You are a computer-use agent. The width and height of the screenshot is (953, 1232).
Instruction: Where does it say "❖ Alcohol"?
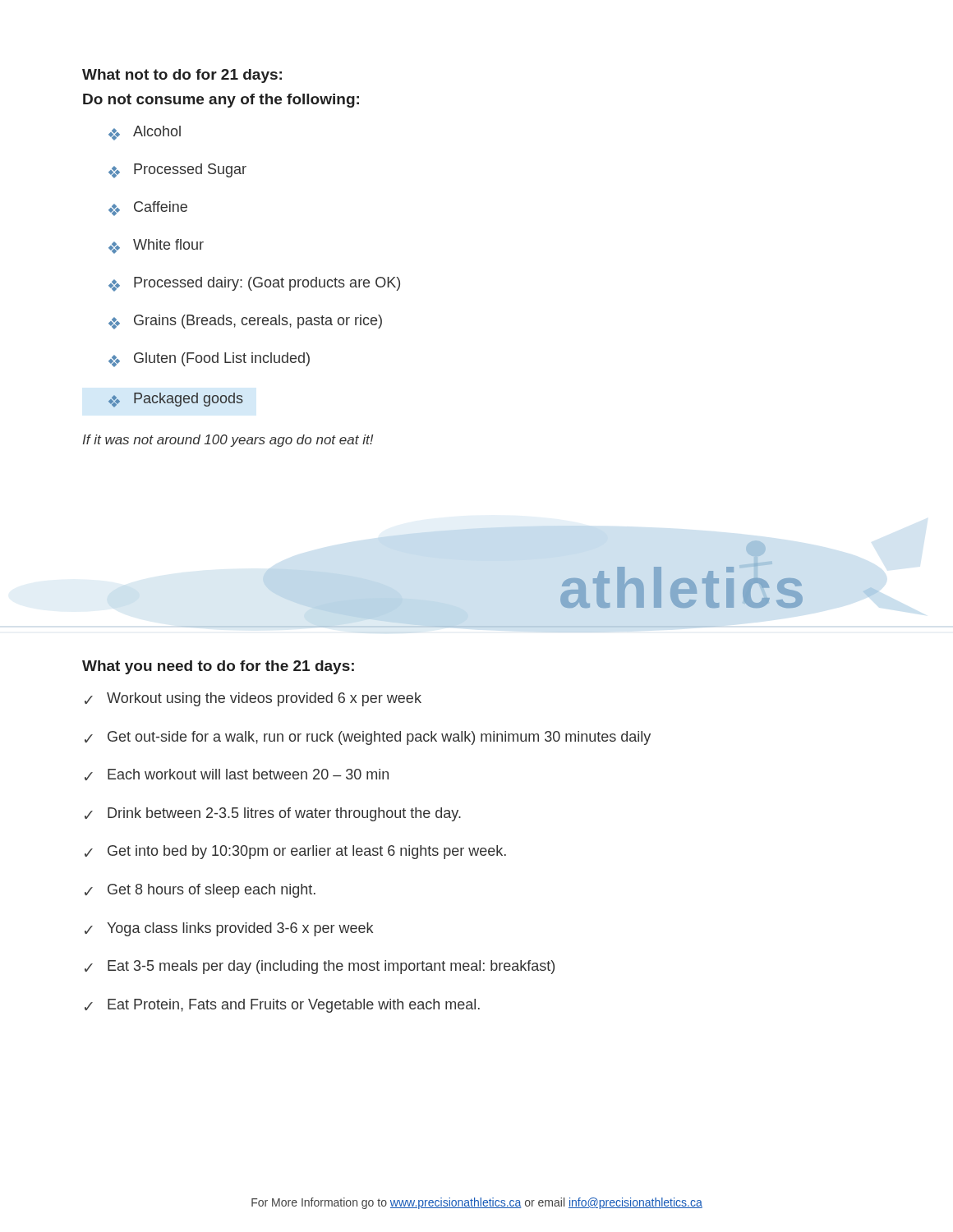pyautogui.click(x=144, y=135)
